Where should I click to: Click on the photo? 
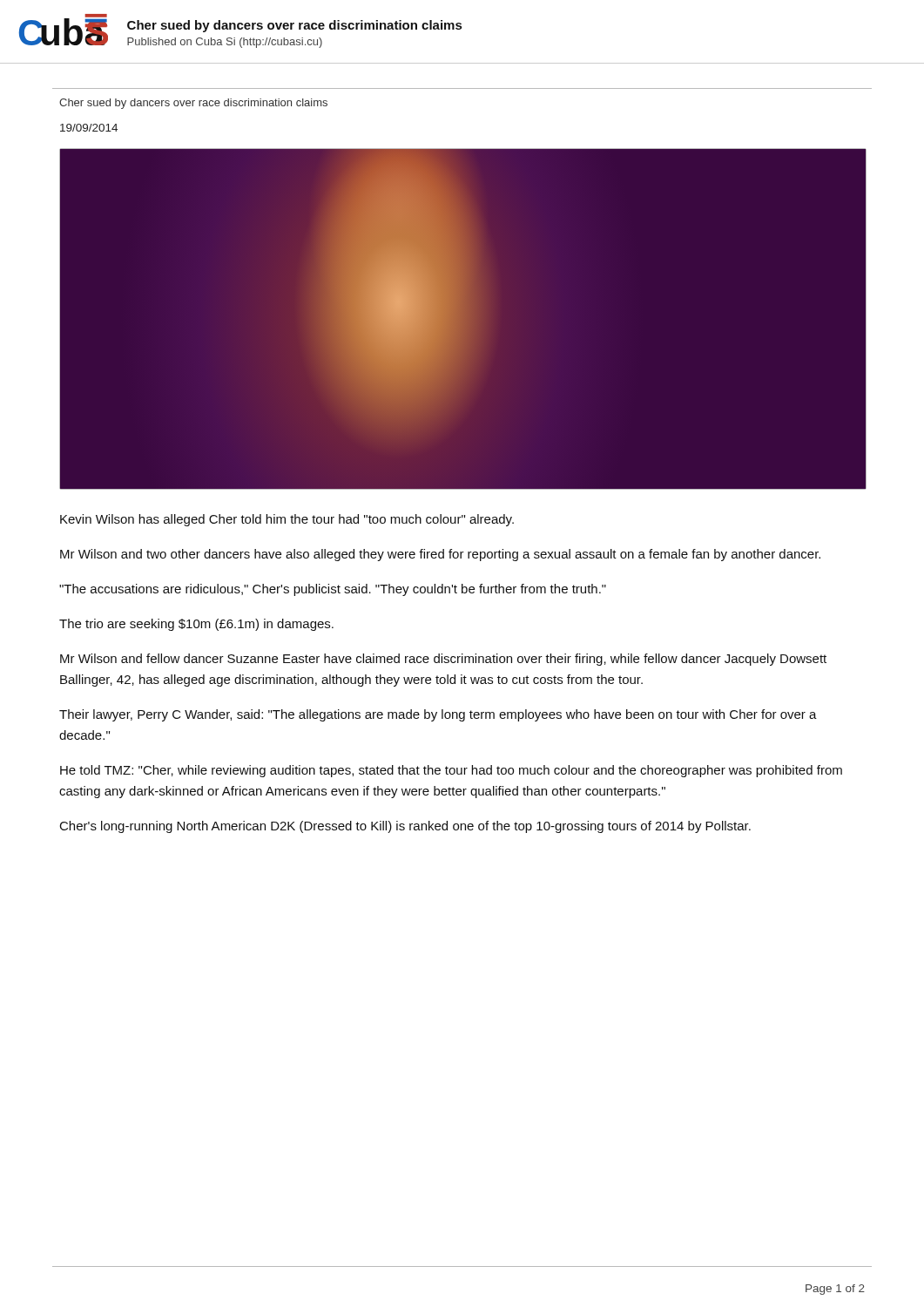pyautogui.click(x=462, y=319)
